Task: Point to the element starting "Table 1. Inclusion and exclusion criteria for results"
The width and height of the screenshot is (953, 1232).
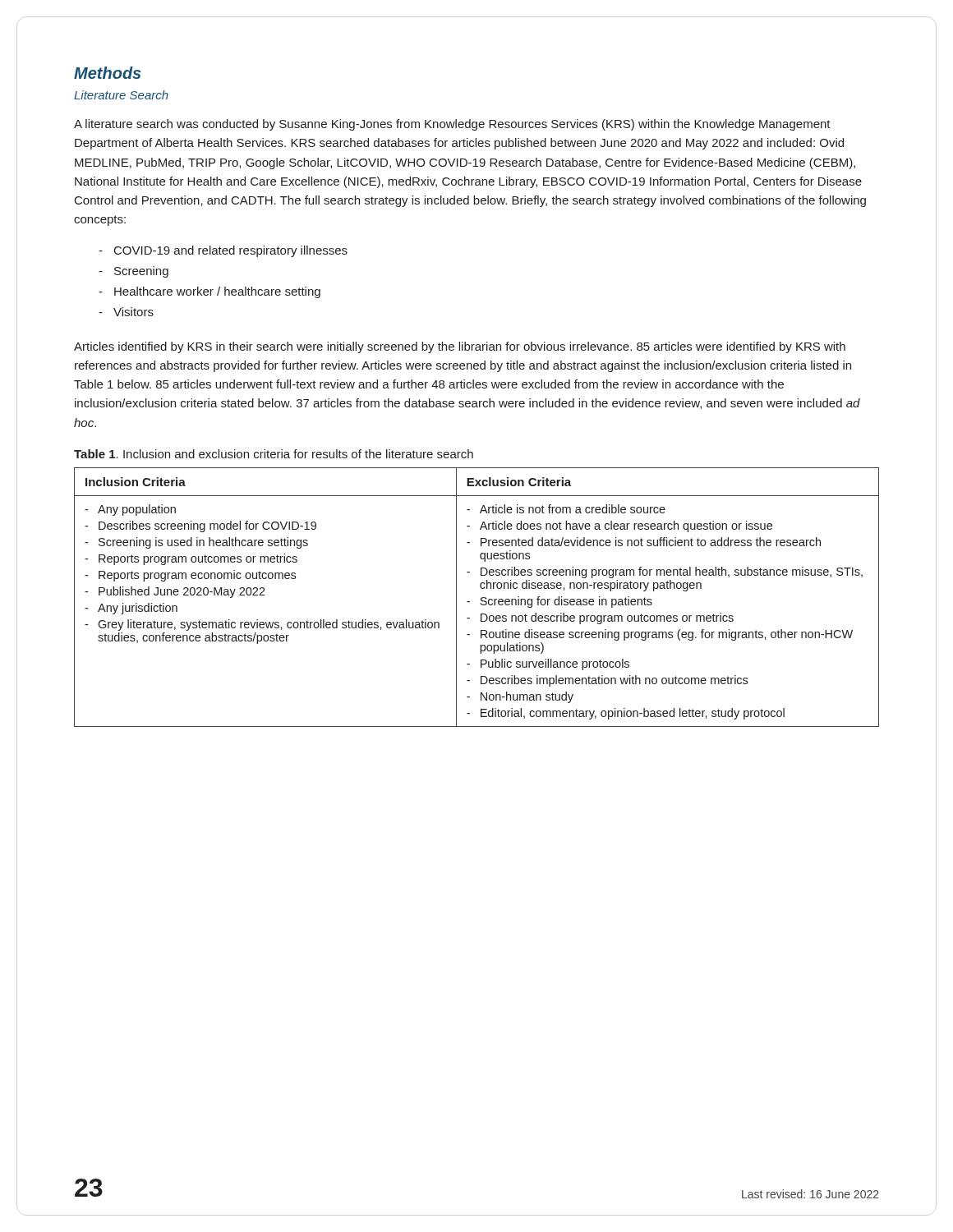Action: 274,454
